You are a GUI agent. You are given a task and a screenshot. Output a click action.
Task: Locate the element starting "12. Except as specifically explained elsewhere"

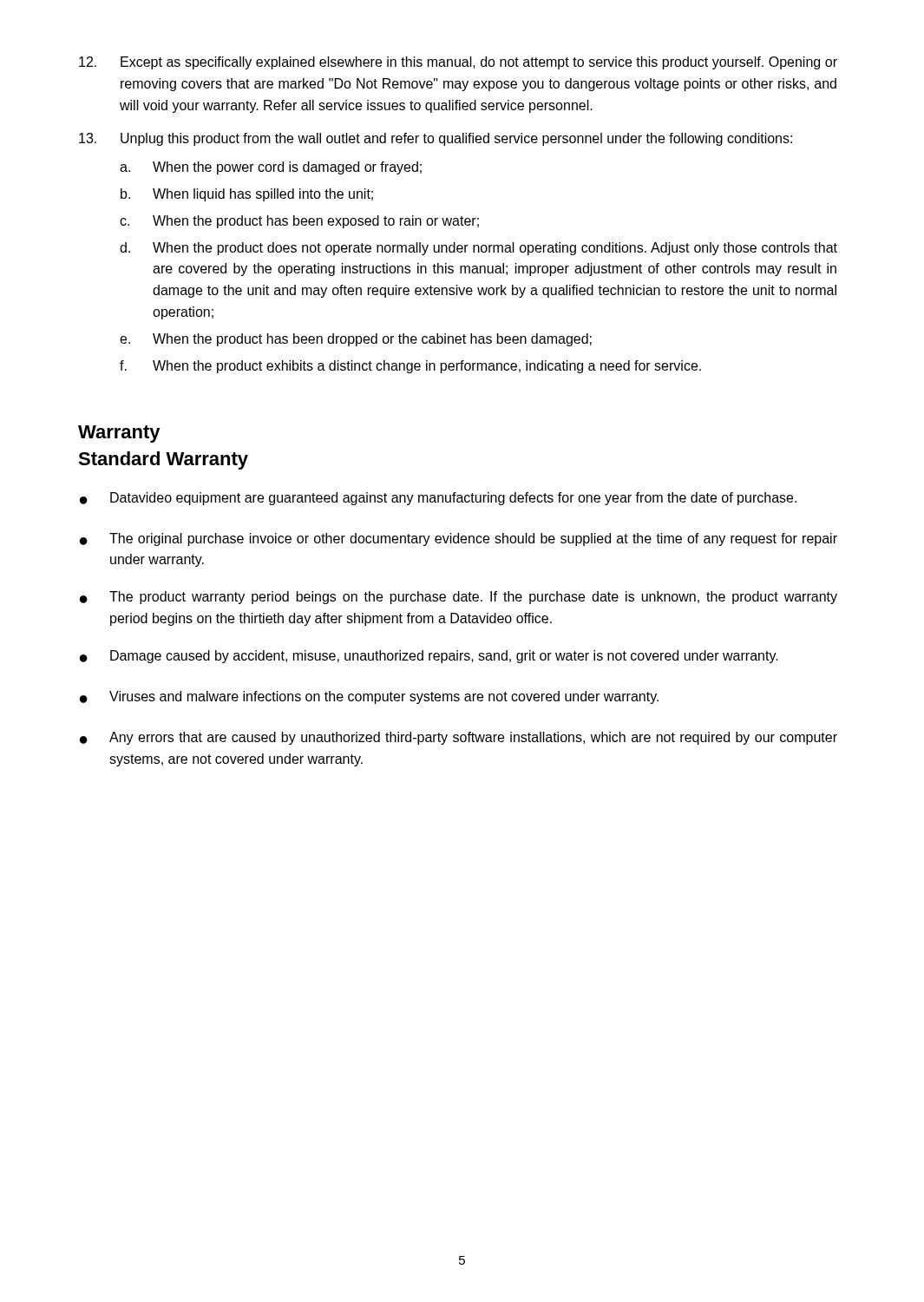pyautogui.click(x=458, y=84)
